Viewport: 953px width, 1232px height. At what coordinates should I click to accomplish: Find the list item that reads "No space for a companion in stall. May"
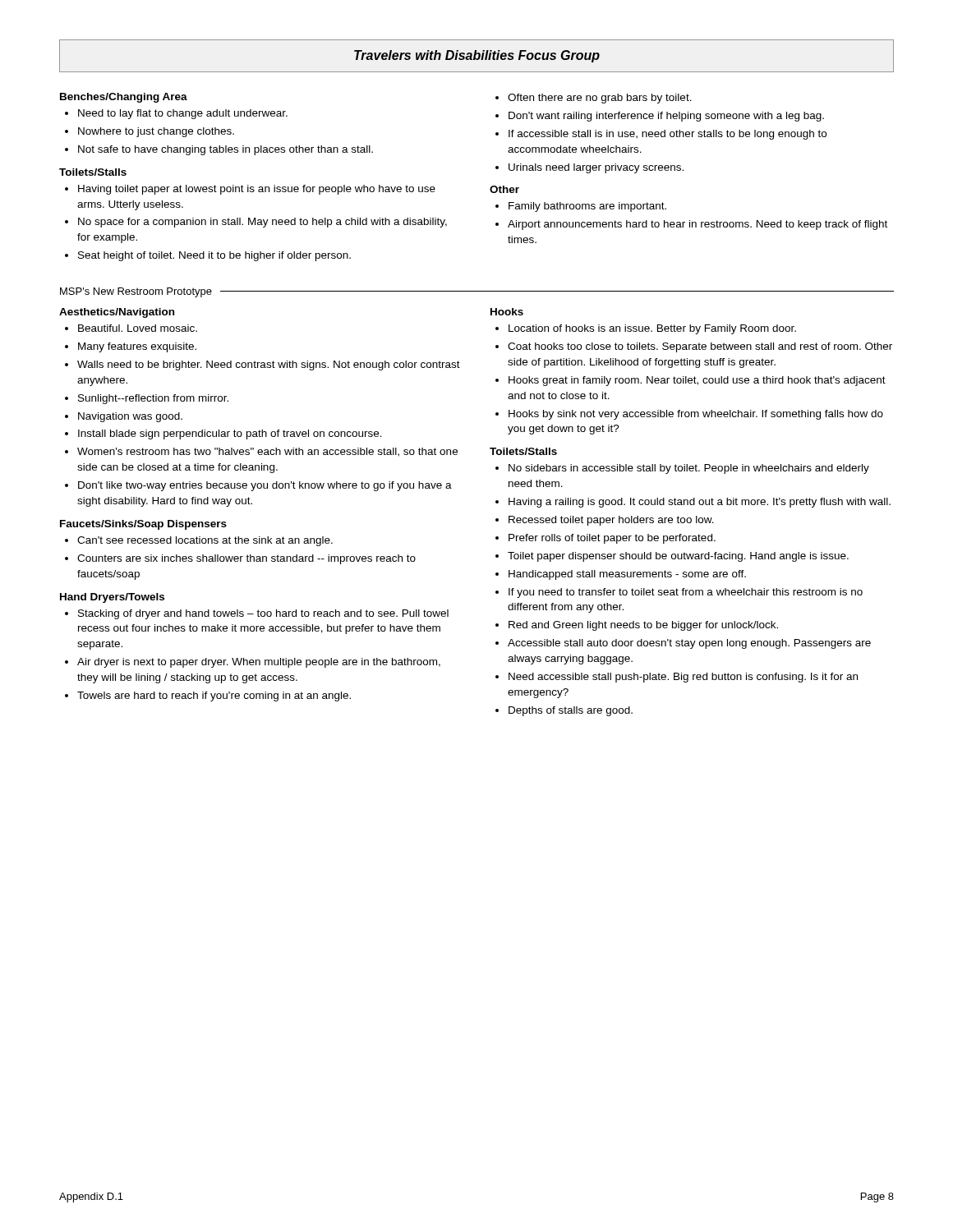(x=261, y=230)
